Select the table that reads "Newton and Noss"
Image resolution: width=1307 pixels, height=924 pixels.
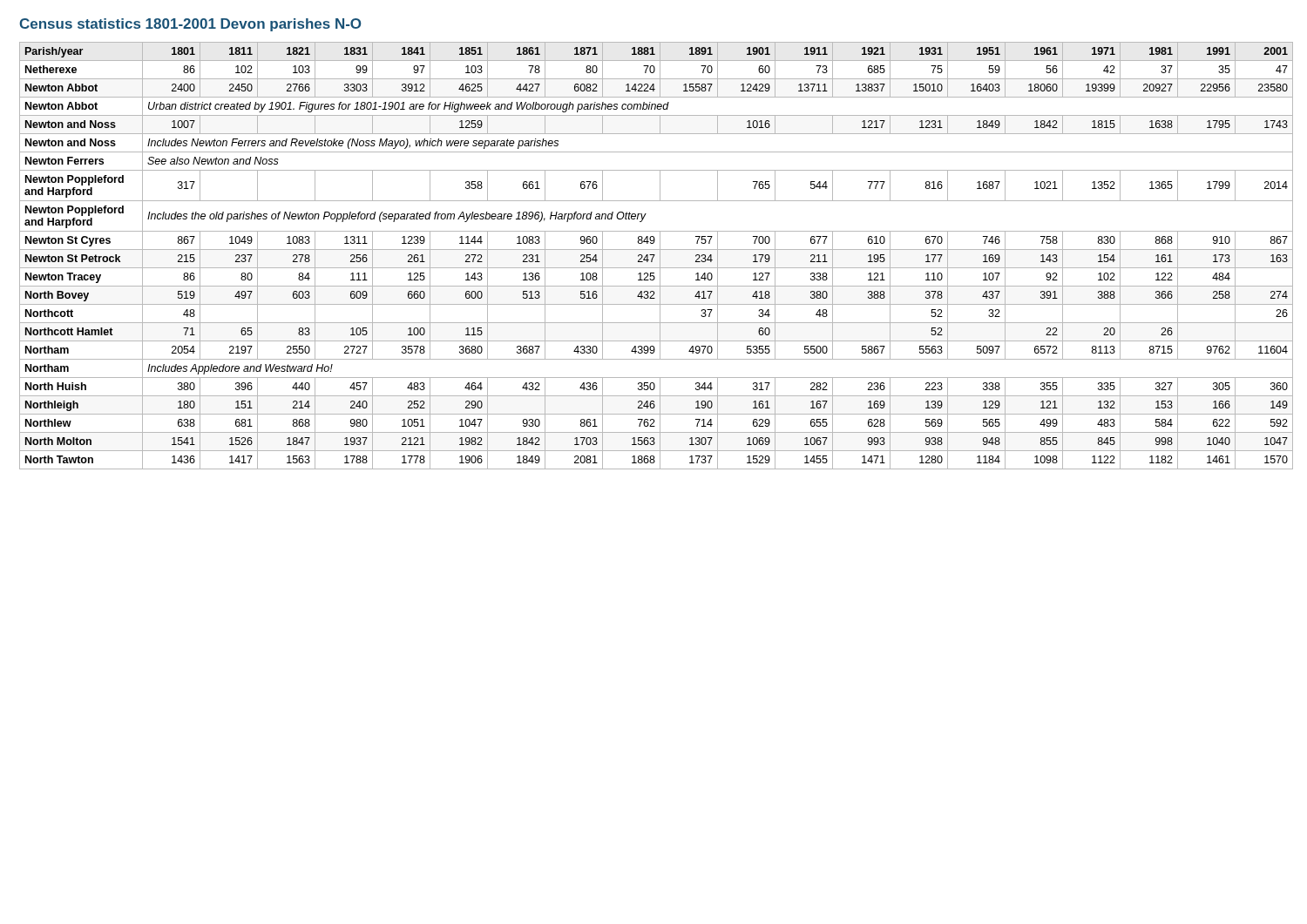[x=654, y=256]
